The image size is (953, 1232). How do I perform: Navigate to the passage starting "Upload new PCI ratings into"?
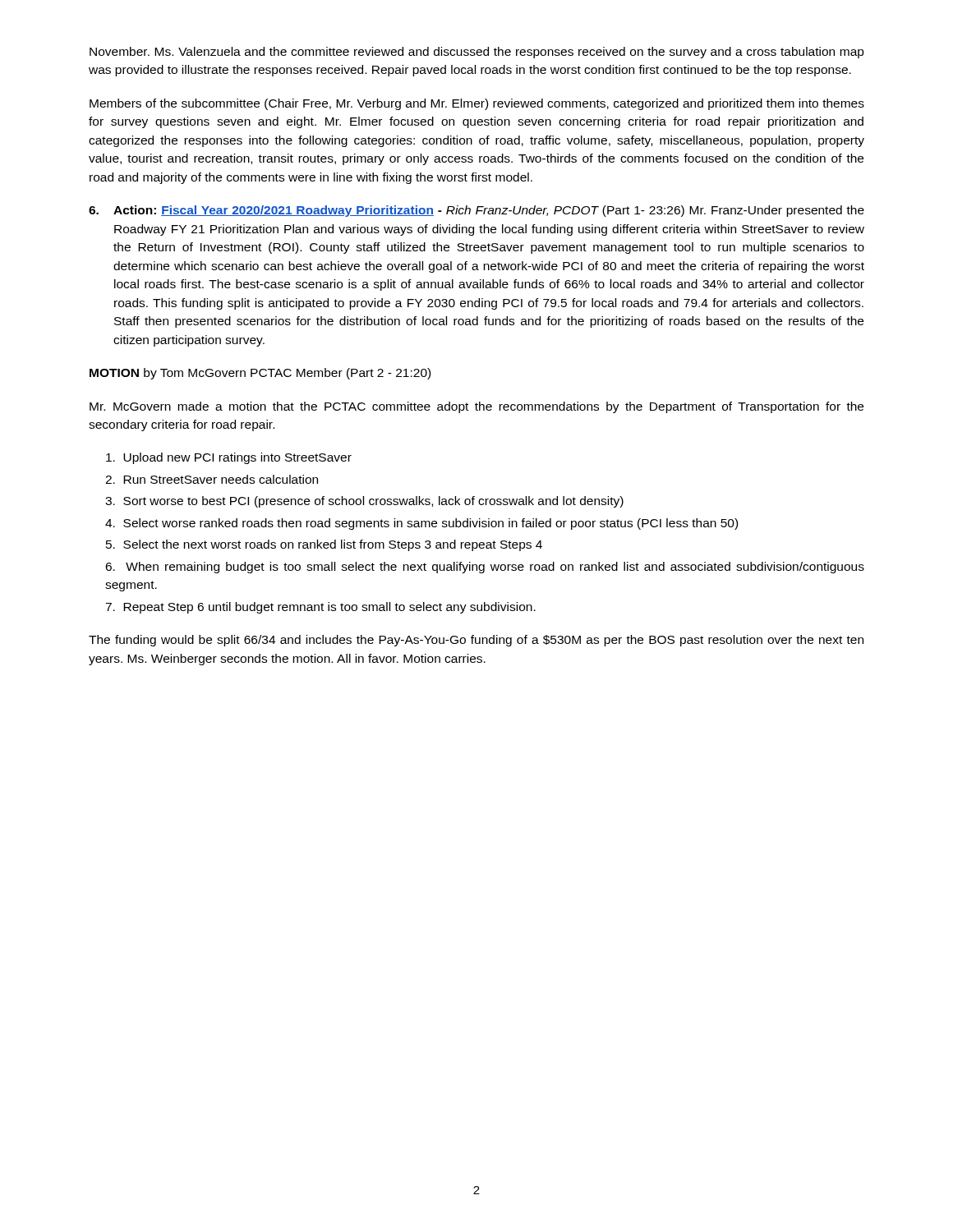pos(228,457)
